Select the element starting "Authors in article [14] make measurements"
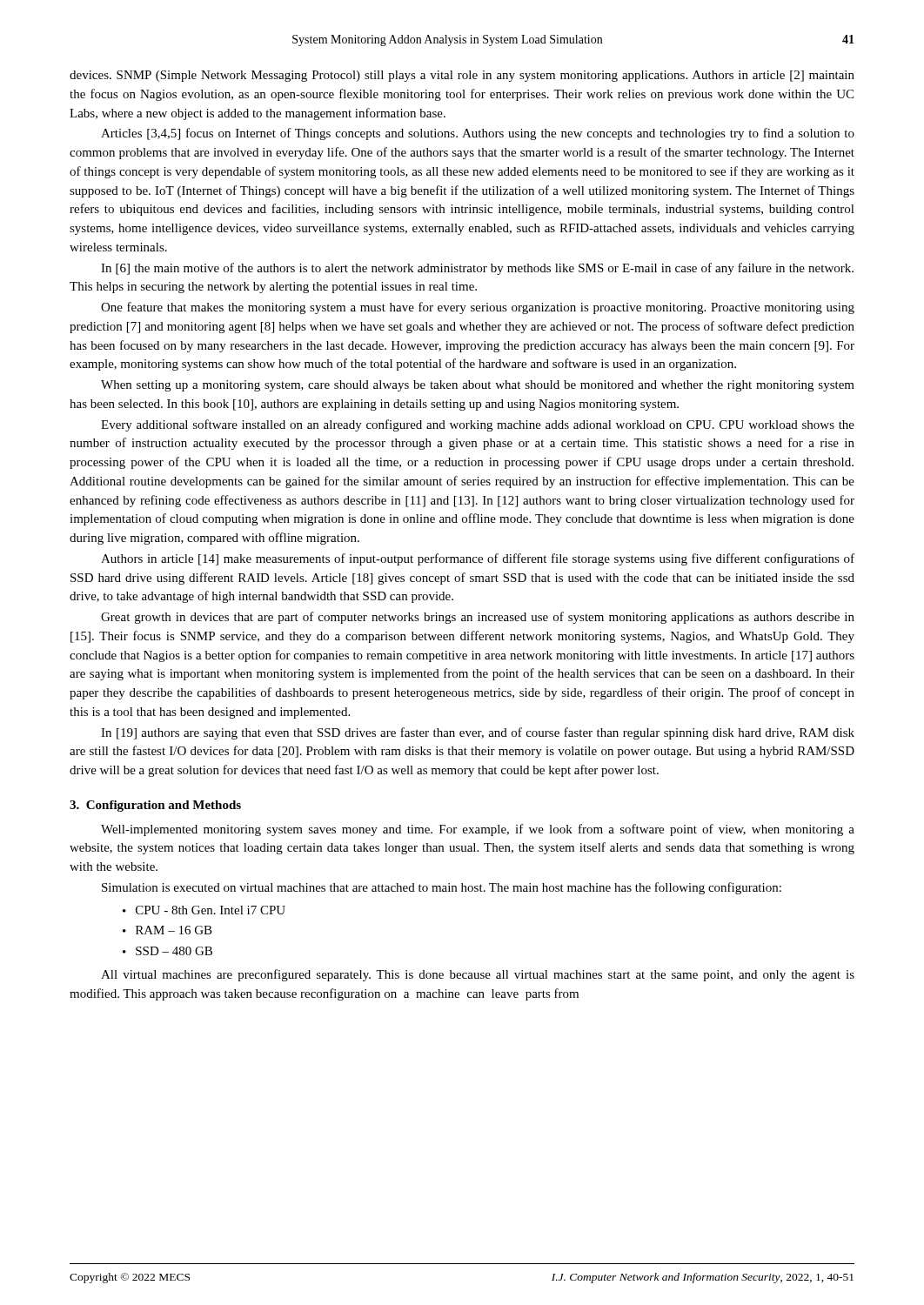 (462, 577)
